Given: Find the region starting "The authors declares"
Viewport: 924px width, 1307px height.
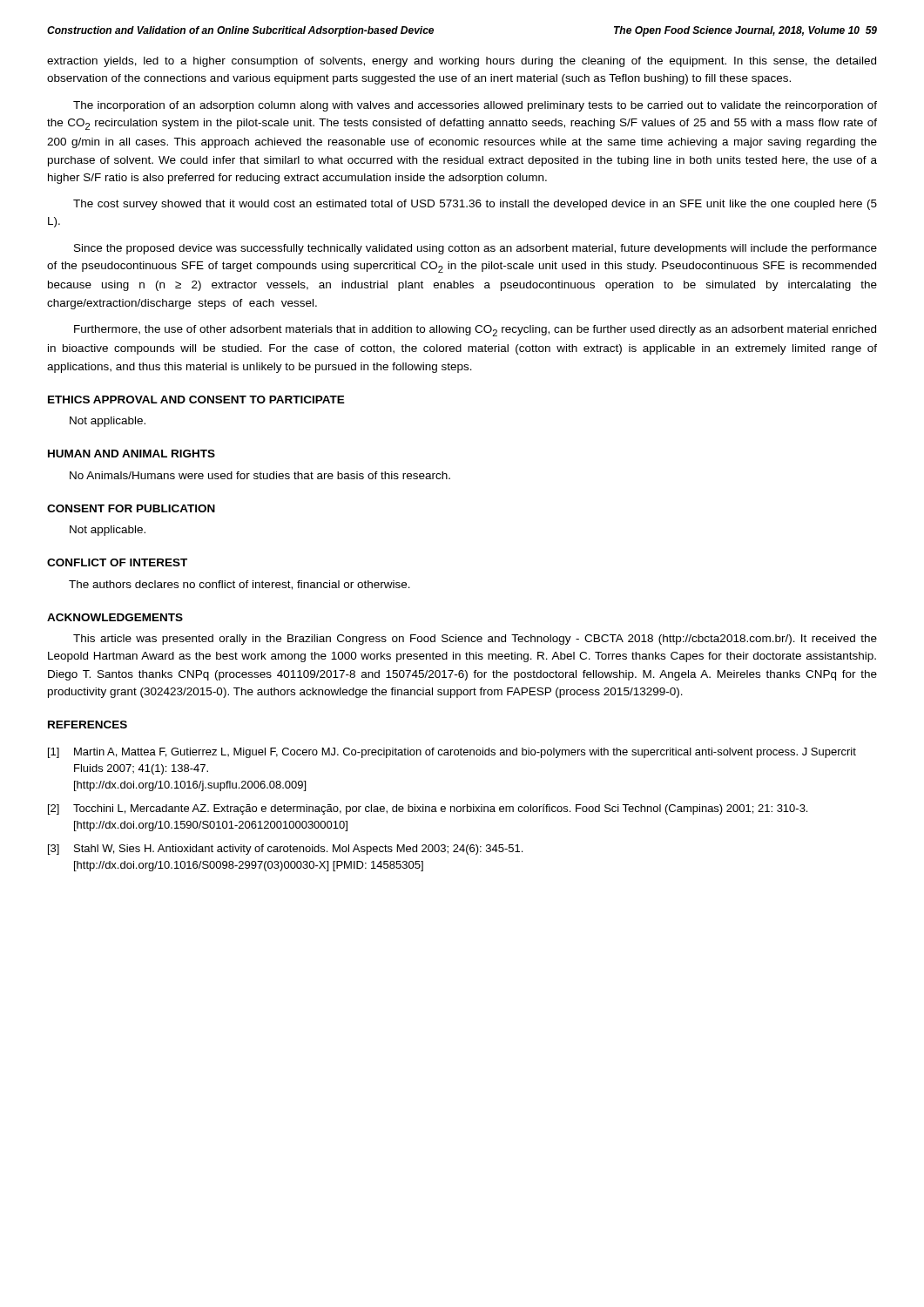Looking at the screenshot, I should click(x=239, y=585).
